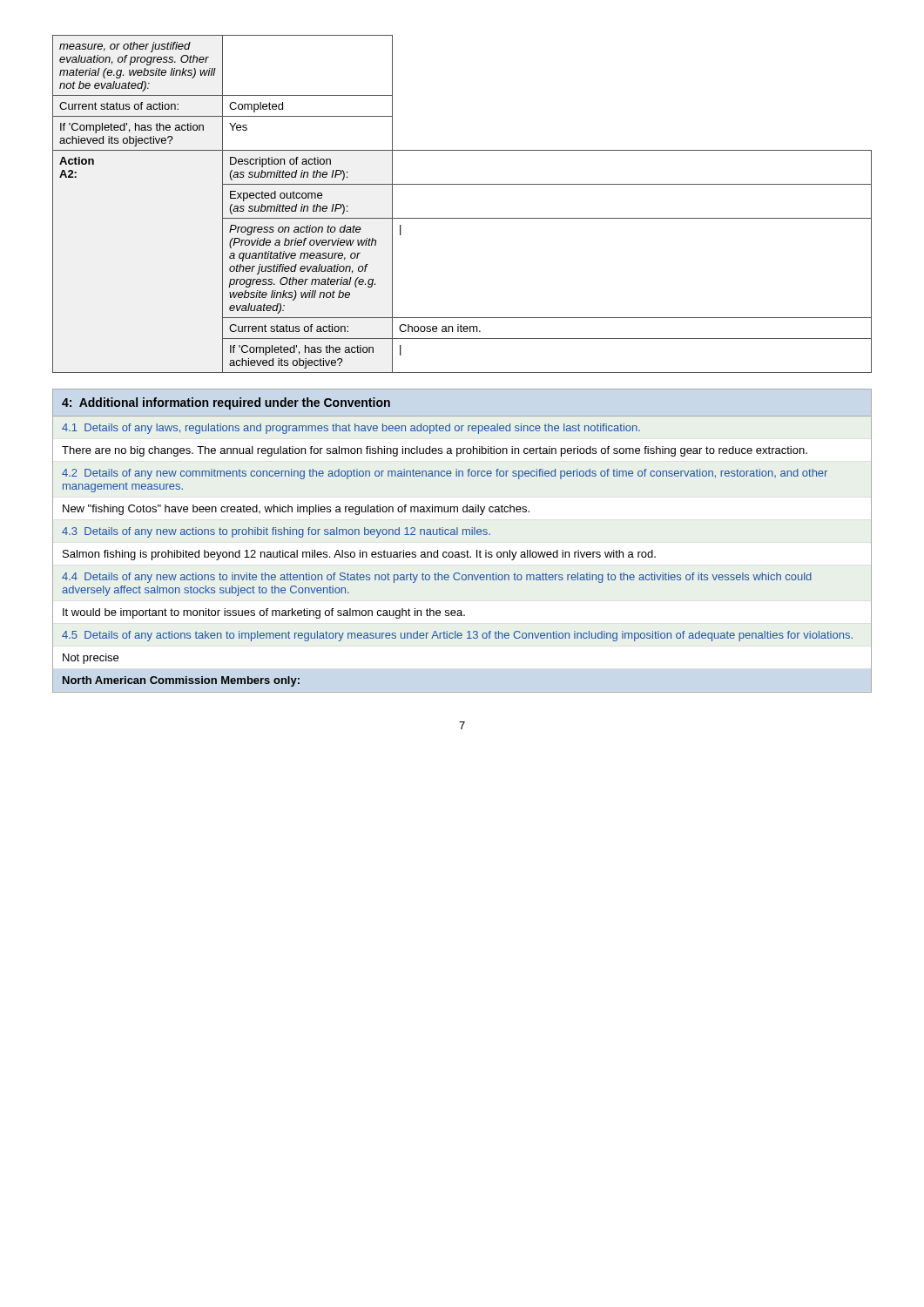The width and height of the screenshot is (924, 1307).
Task: Navigate to the block starting "2 Details of any new"
Action: click(445, 479)
